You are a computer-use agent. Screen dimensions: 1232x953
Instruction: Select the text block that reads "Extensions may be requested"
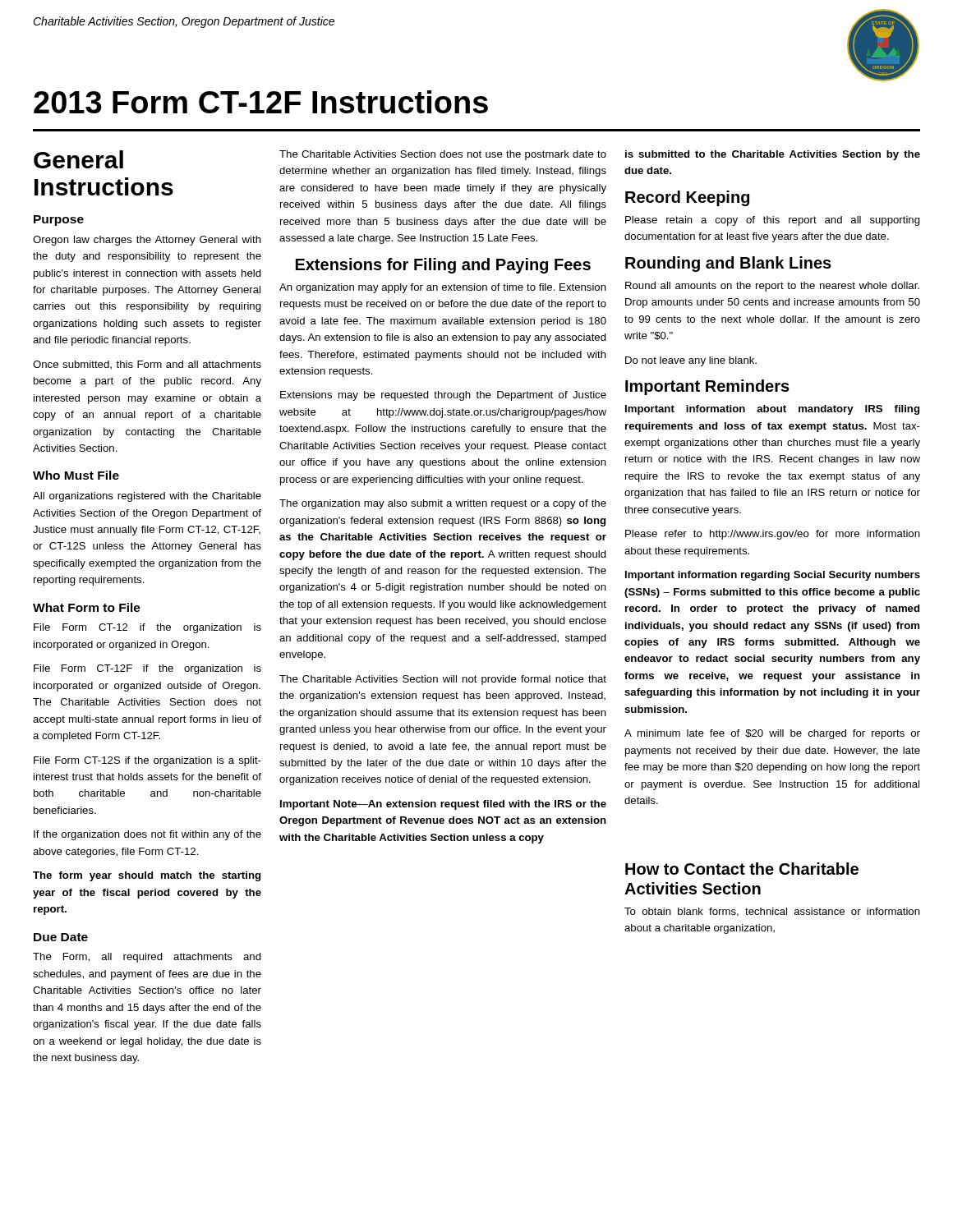tap(443, 437)
